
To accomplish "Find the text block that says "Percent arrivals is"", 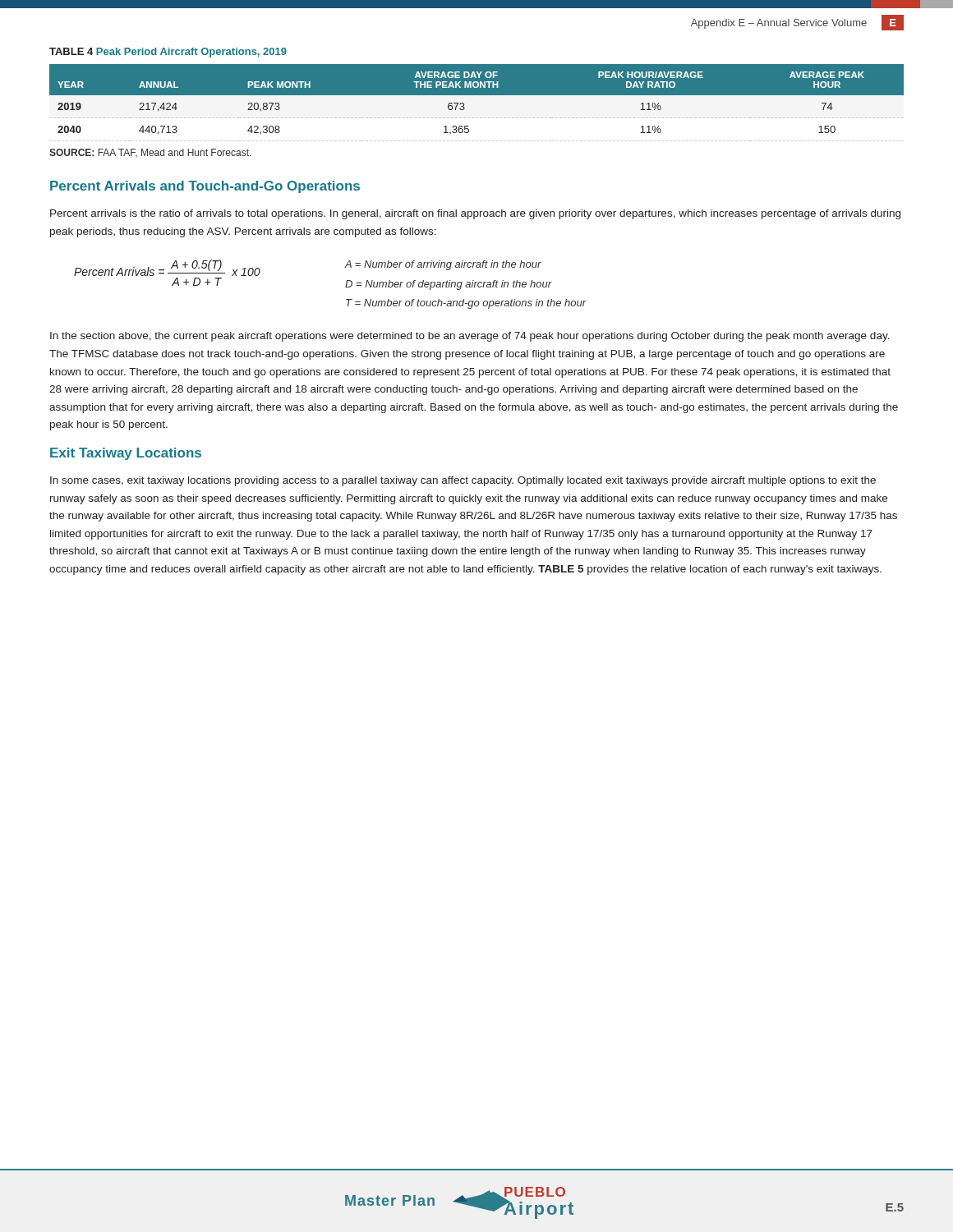I will [475, 222].
